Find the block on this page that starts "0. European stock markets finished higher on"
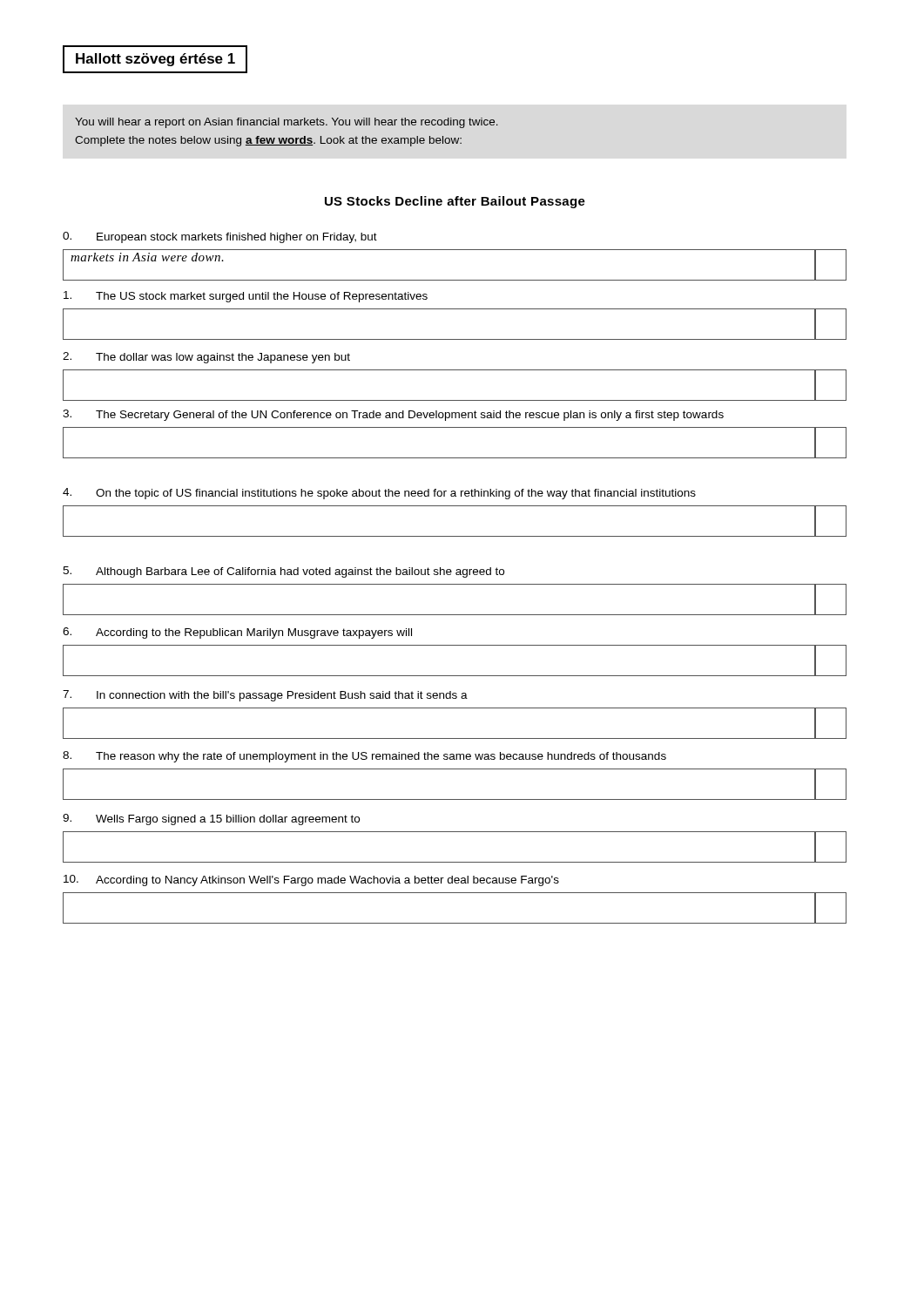 click(x=455, y=255)
